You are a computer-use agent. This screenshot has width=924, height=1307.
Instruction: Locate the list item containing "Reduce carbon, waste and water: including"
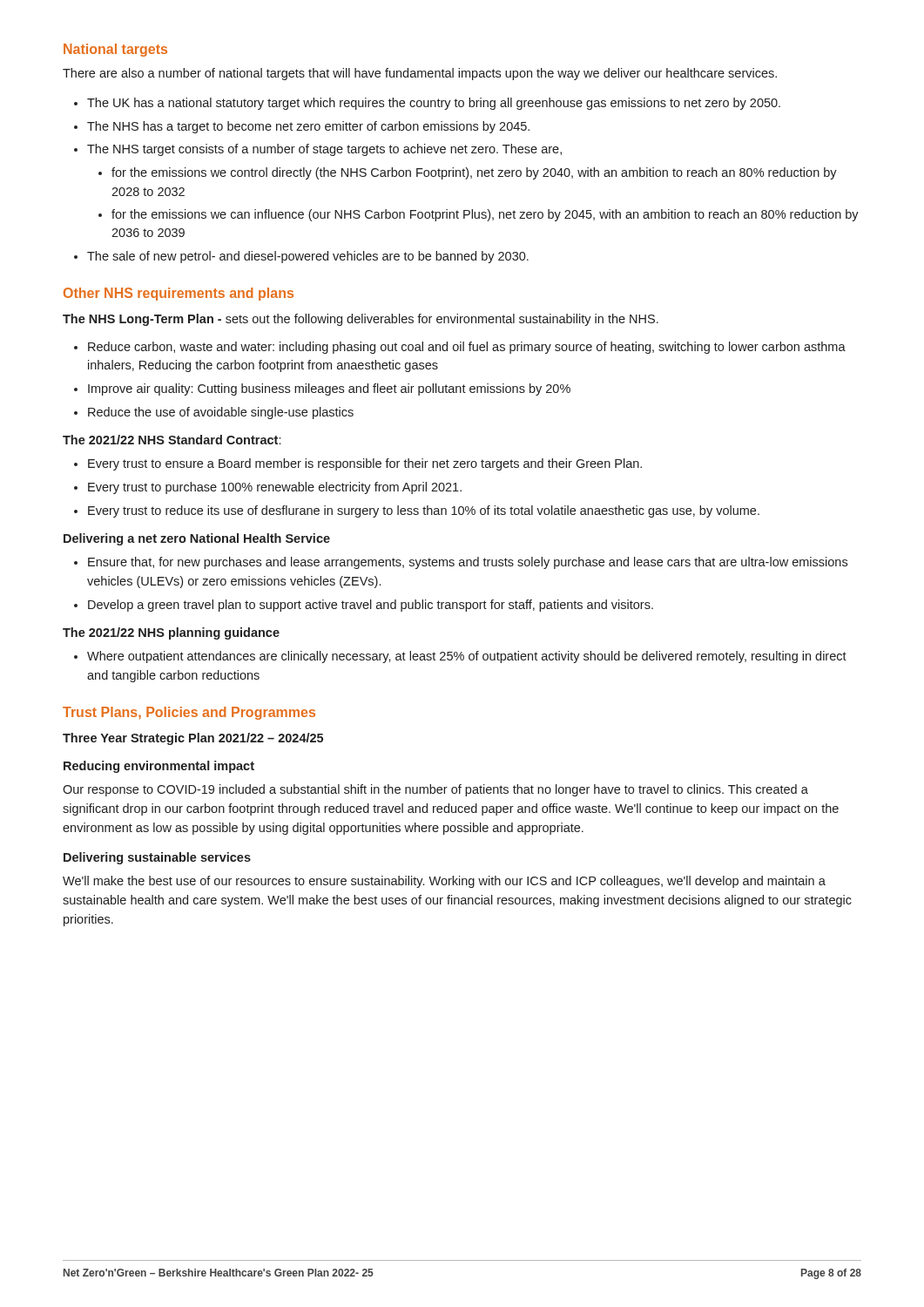(466, 356)
